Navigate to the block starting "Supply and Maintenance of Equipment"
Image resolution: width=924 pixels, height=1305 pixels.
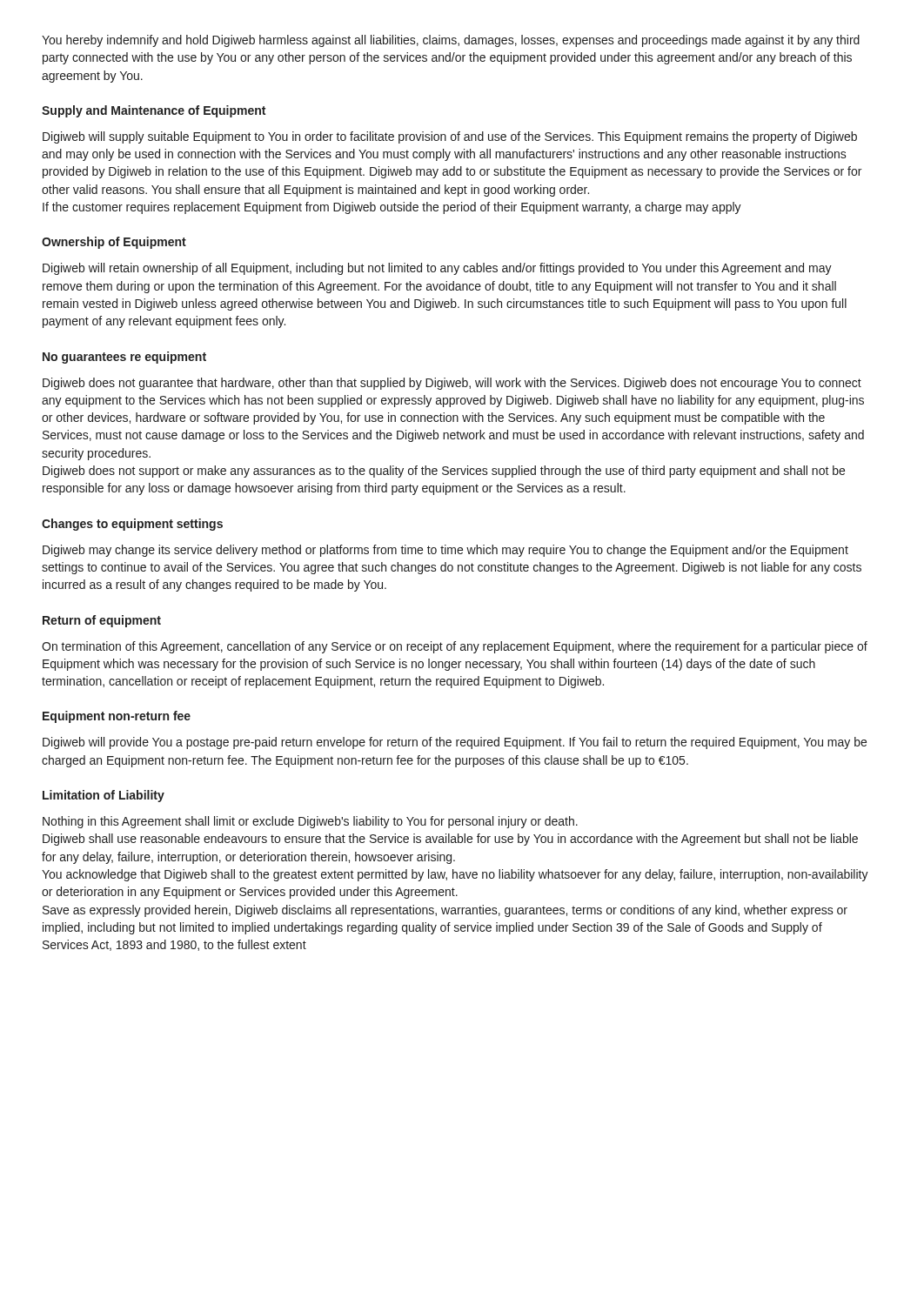click(154, 110)
